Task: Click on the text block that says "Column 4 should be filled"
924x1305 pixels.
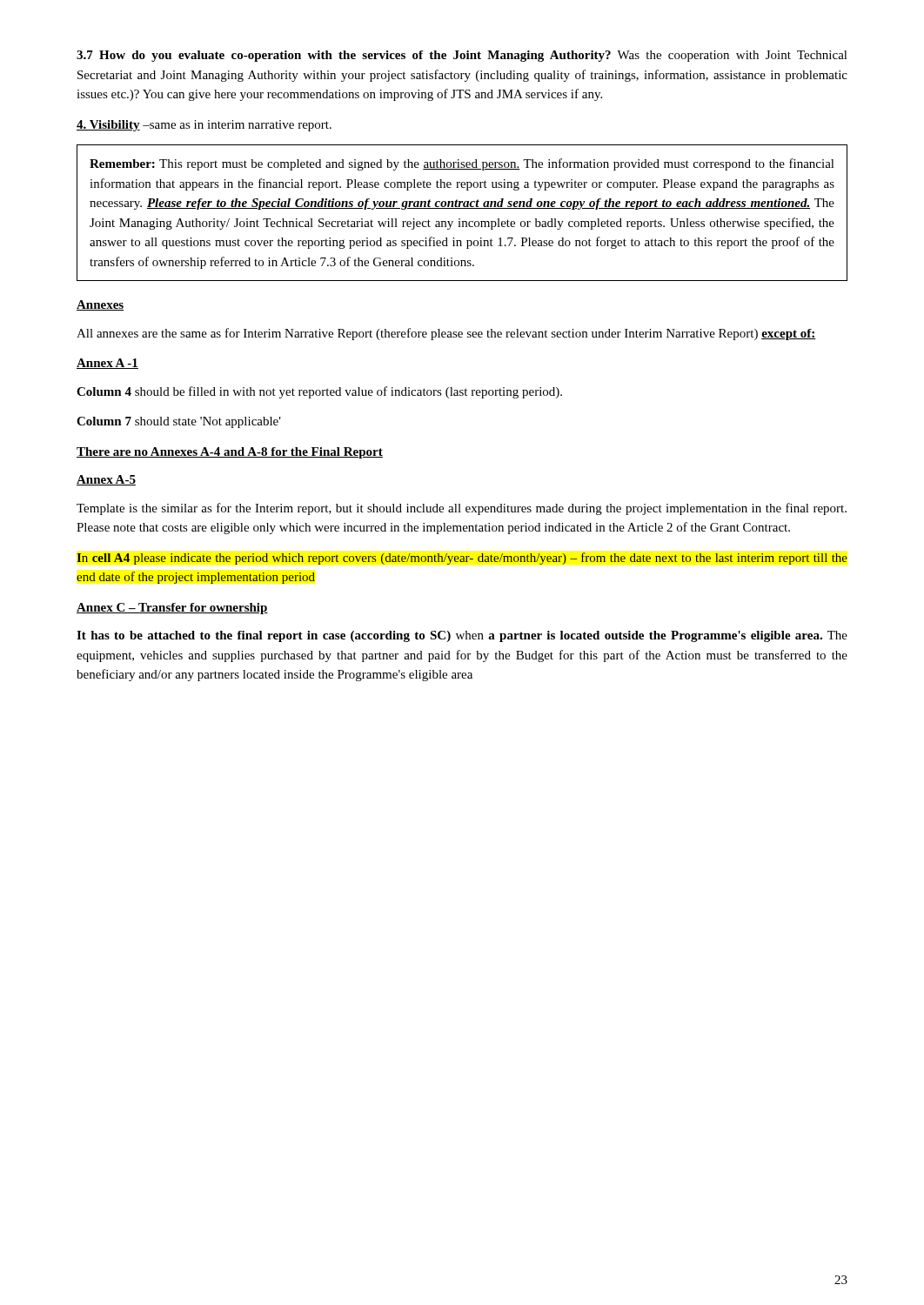Action: pos(462,391)
